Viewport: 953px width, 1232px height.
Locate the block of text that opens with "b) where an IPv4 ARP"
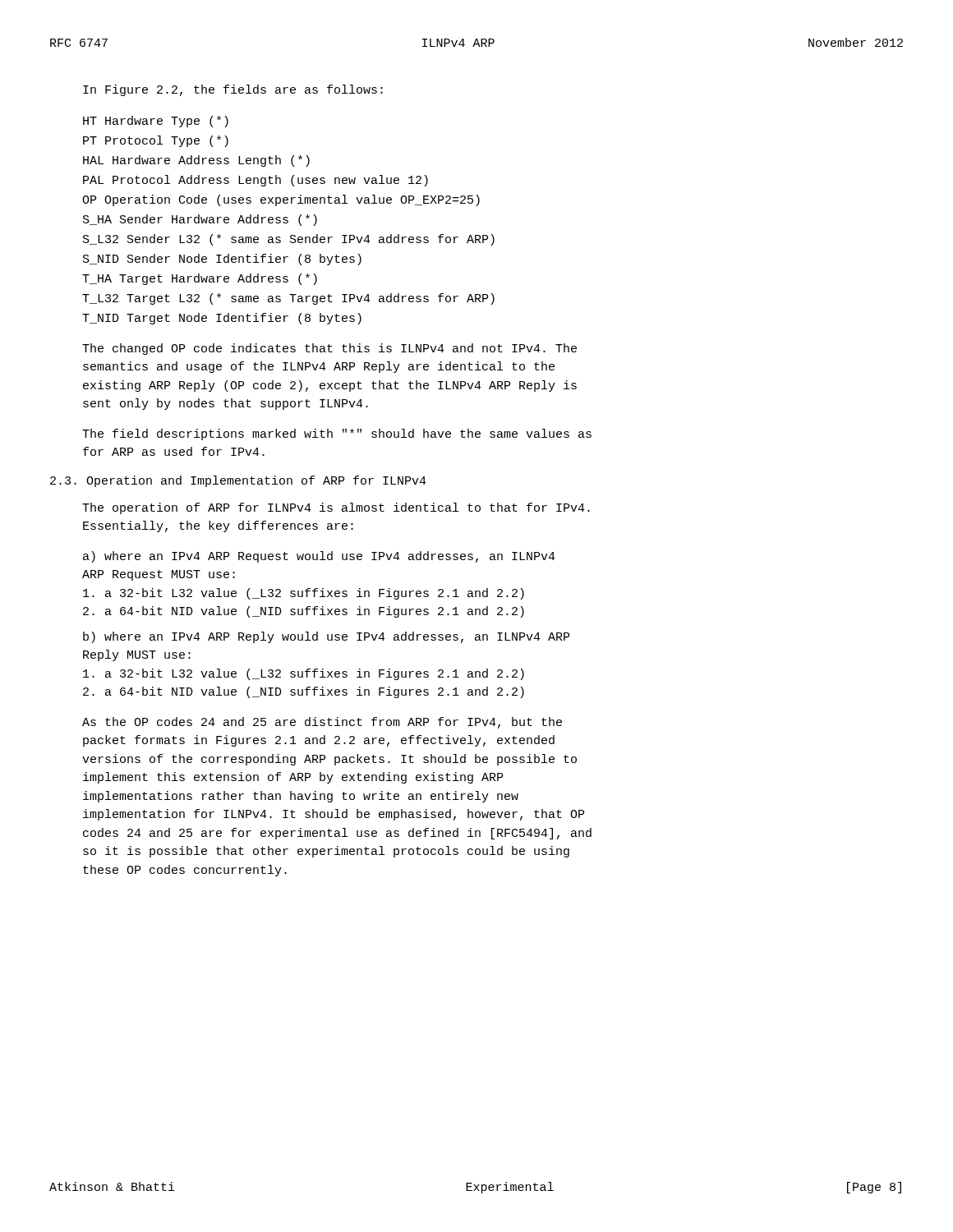click(x=326, y=665)
